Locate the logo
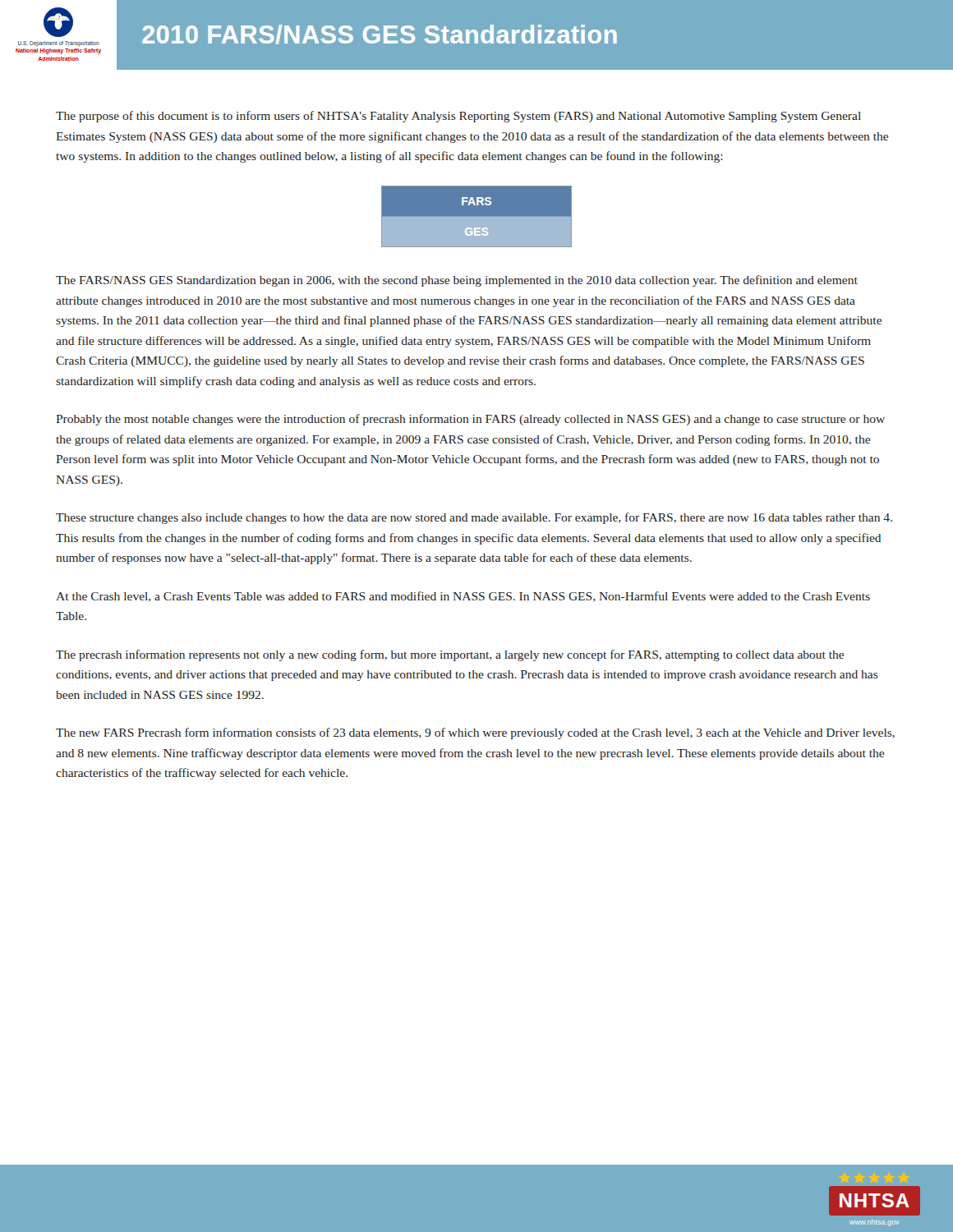Image resolution: width=953 pixels, height=1232 pixels. [x=874, y=1198]
